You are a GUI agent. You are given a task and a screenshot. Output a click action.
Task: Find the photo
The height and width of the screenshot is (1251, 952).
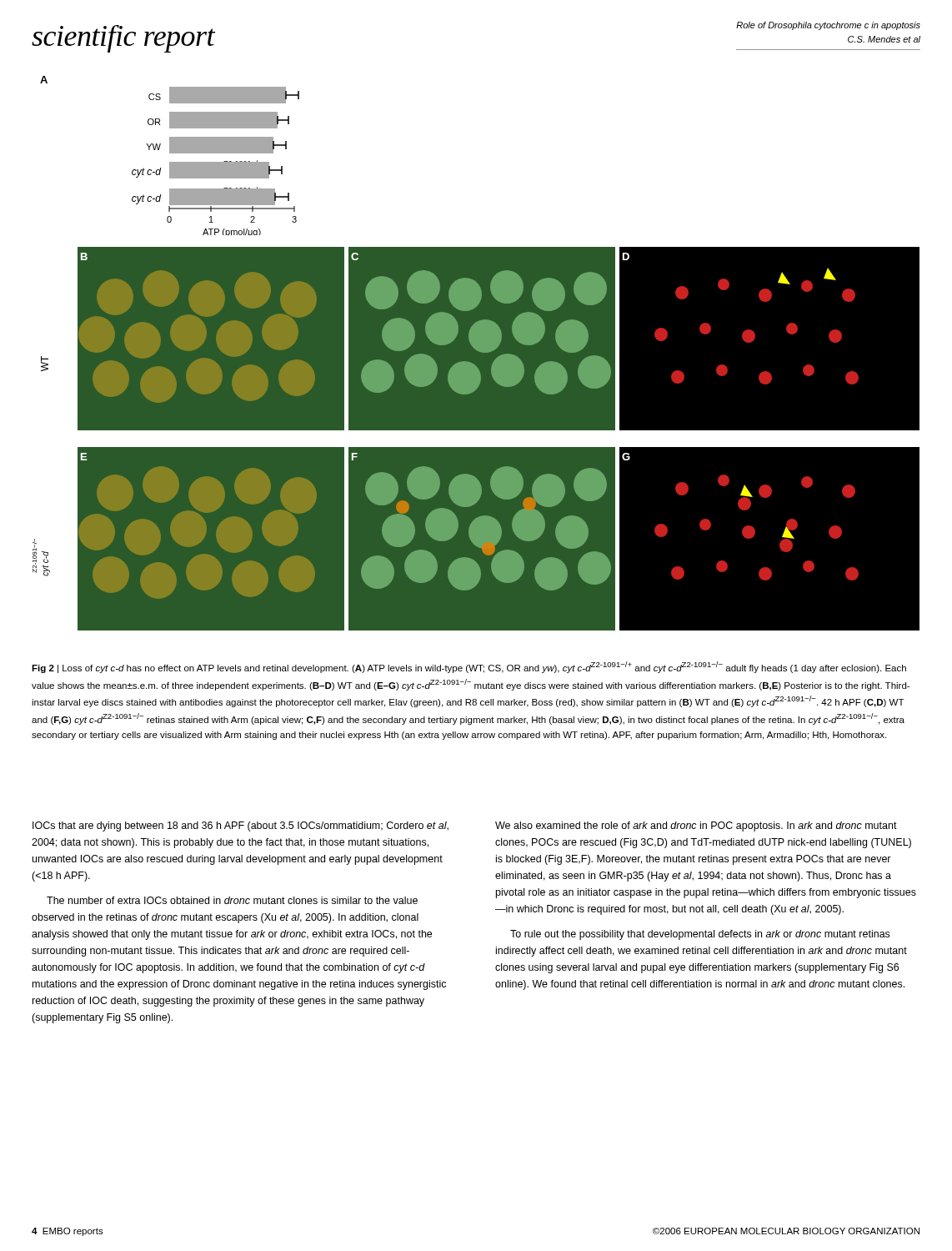[x=476, y=447]
